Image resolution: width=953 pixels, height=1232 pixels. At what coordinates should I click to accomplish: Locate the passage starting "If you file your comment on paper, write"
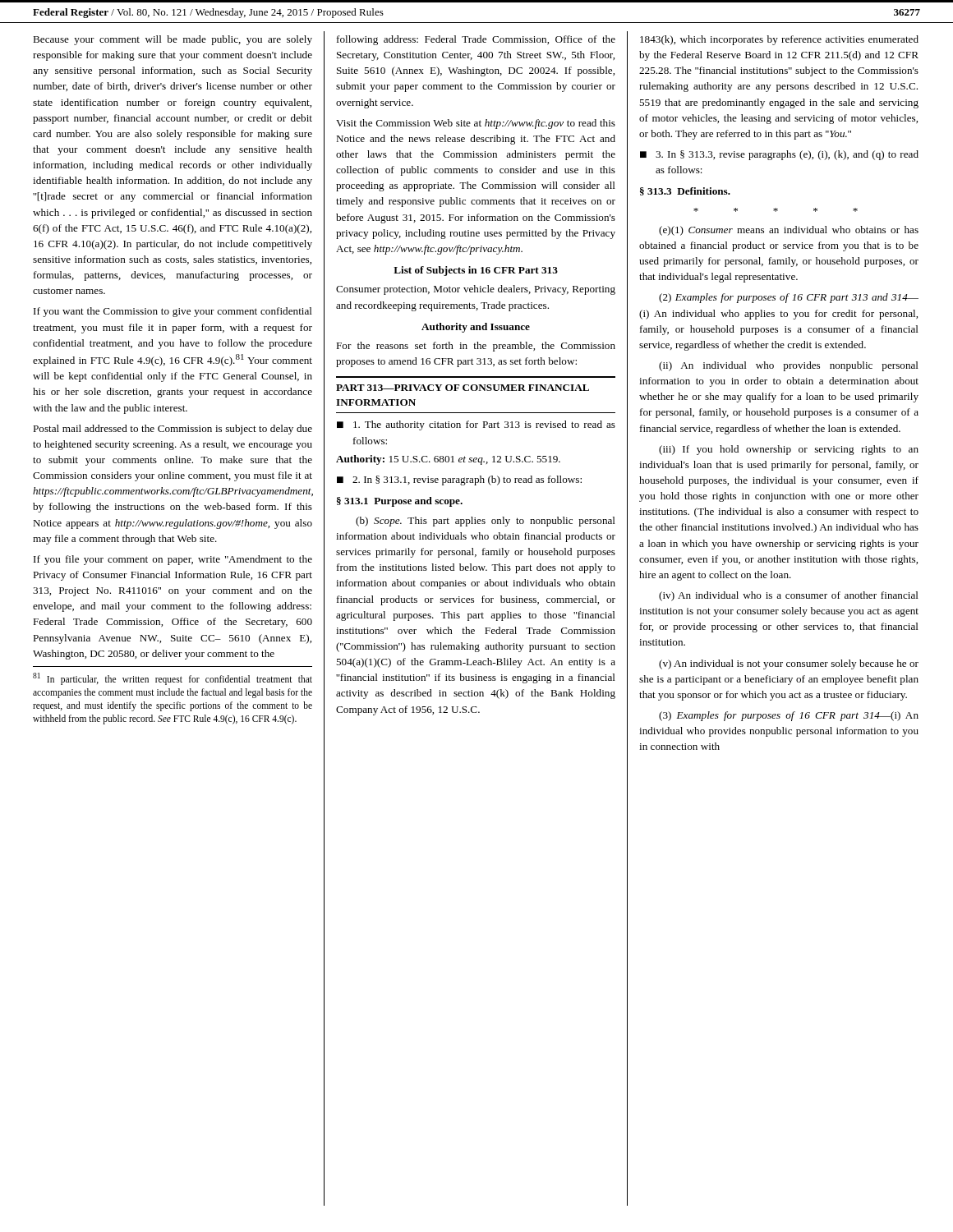pyautogui.click(x=173, y=606)
